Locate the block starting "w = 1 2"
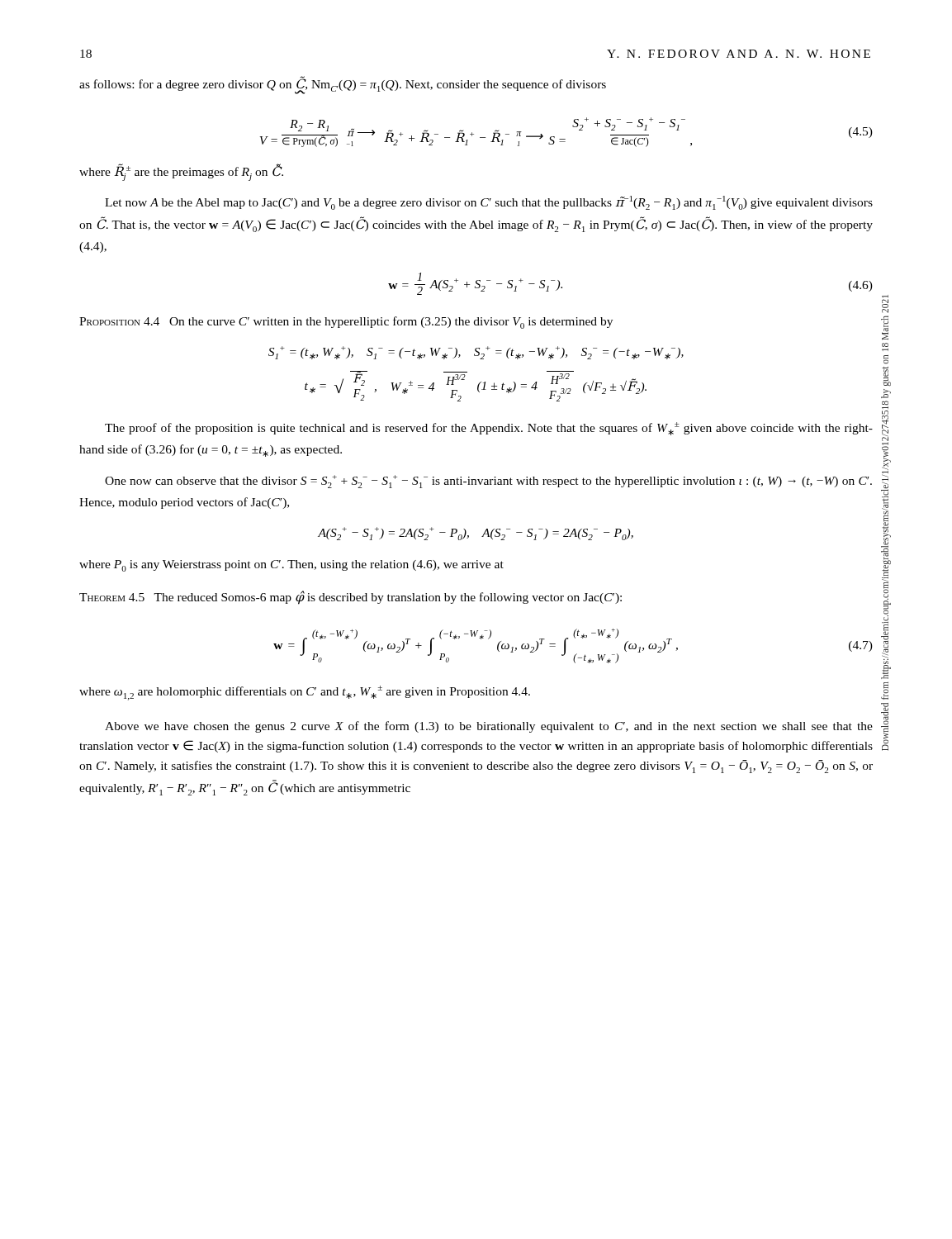952x1239 pixels. click(x=479, y=285)
